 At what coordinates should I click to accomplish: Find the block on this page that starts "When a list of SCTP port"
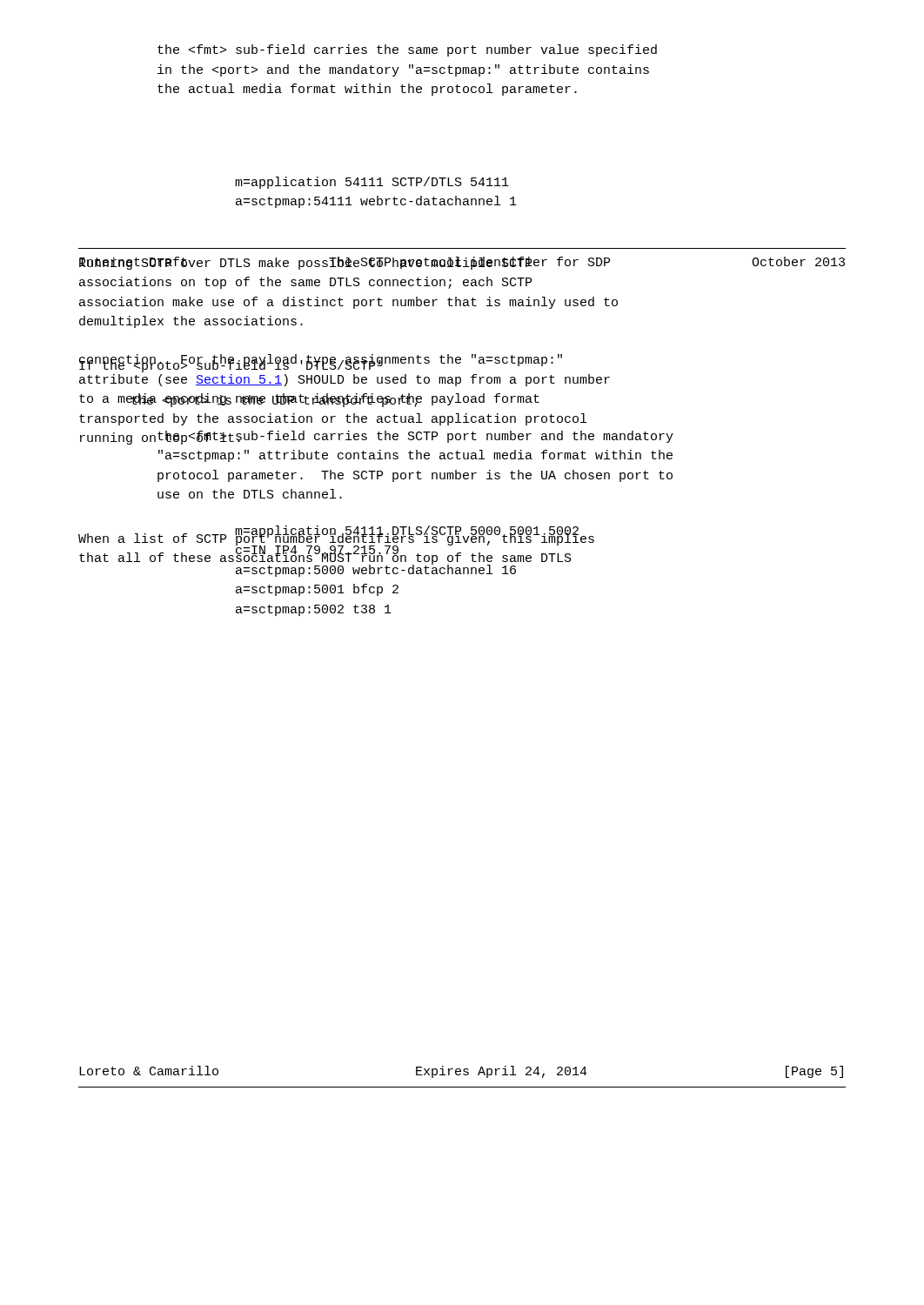point(337,549)
